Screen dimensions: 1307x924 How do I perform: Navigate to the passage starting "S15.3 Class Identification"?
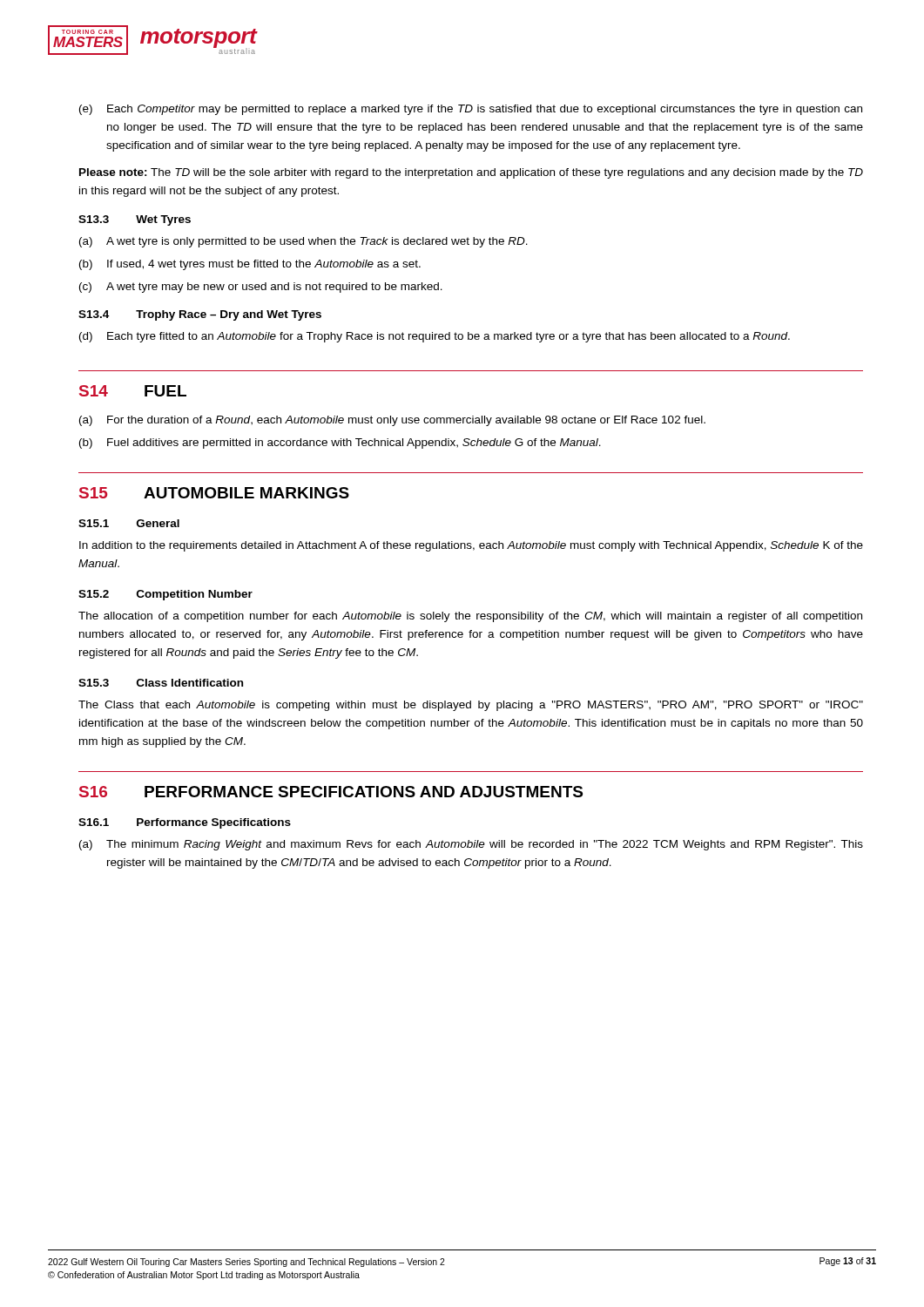161,682
